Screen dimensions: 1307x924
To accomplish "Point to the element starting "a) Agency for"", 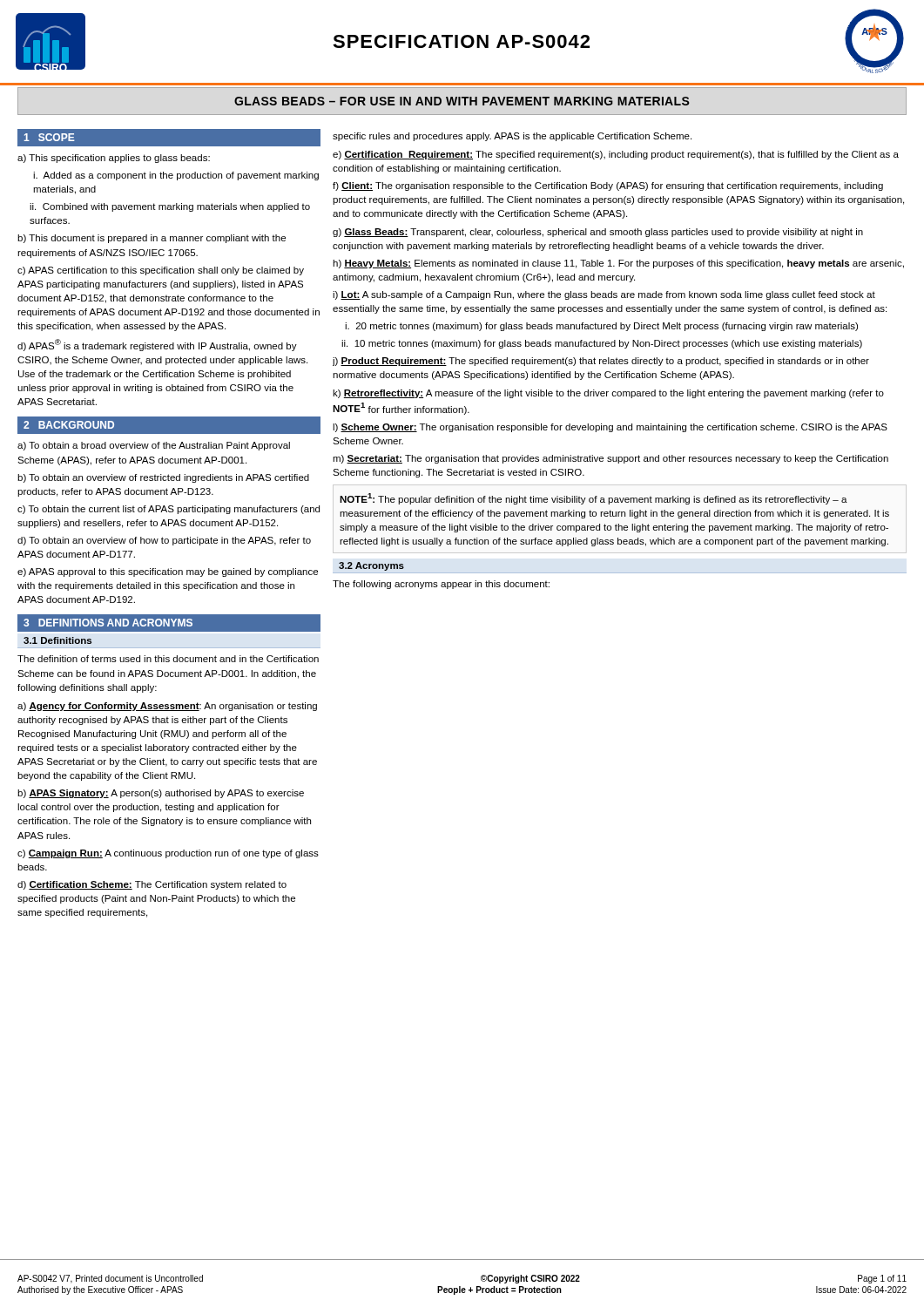I will pos(168,741).
